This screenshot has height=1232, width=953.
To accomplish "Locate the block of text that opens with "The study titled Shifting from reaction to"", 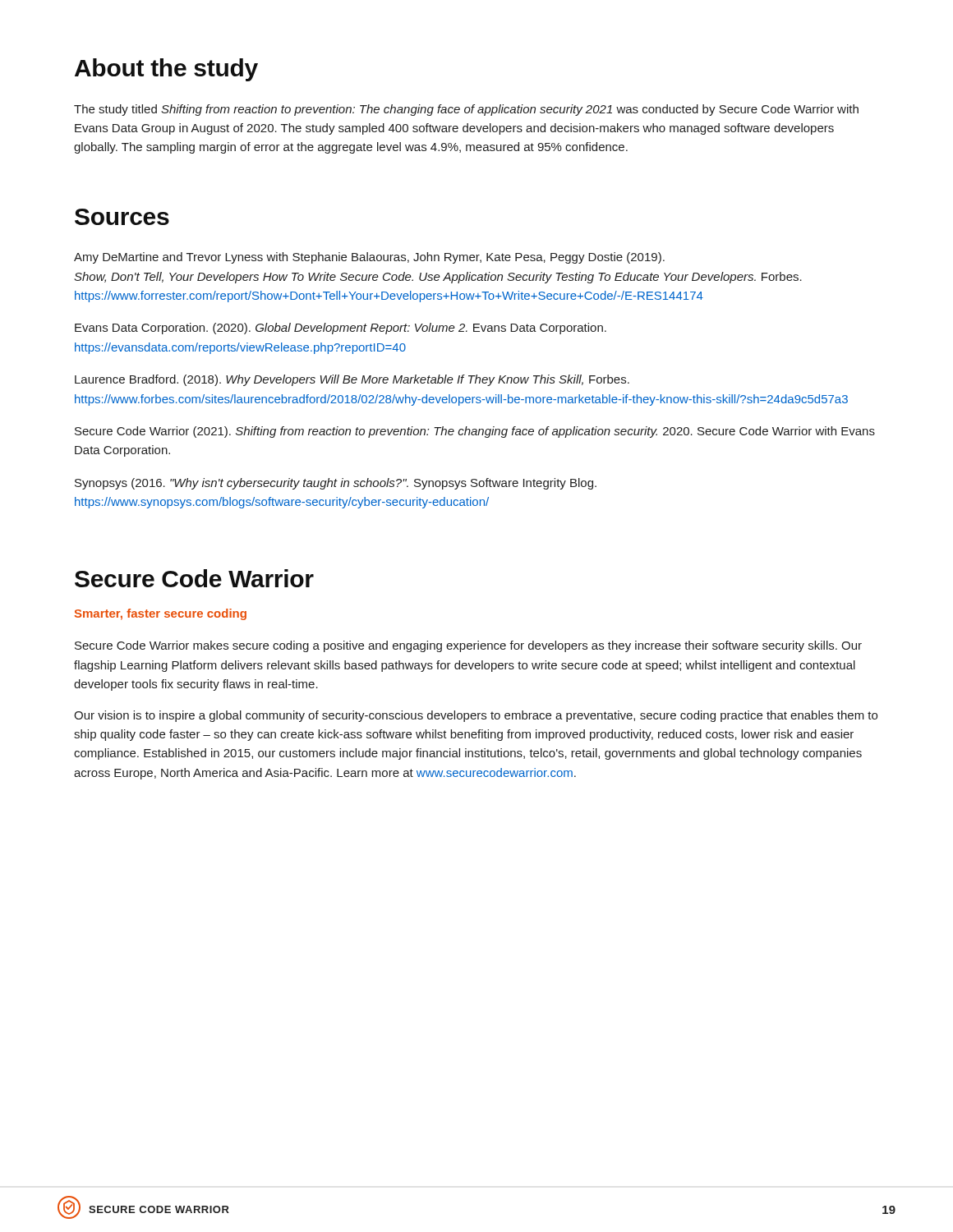I will [476, 128].
